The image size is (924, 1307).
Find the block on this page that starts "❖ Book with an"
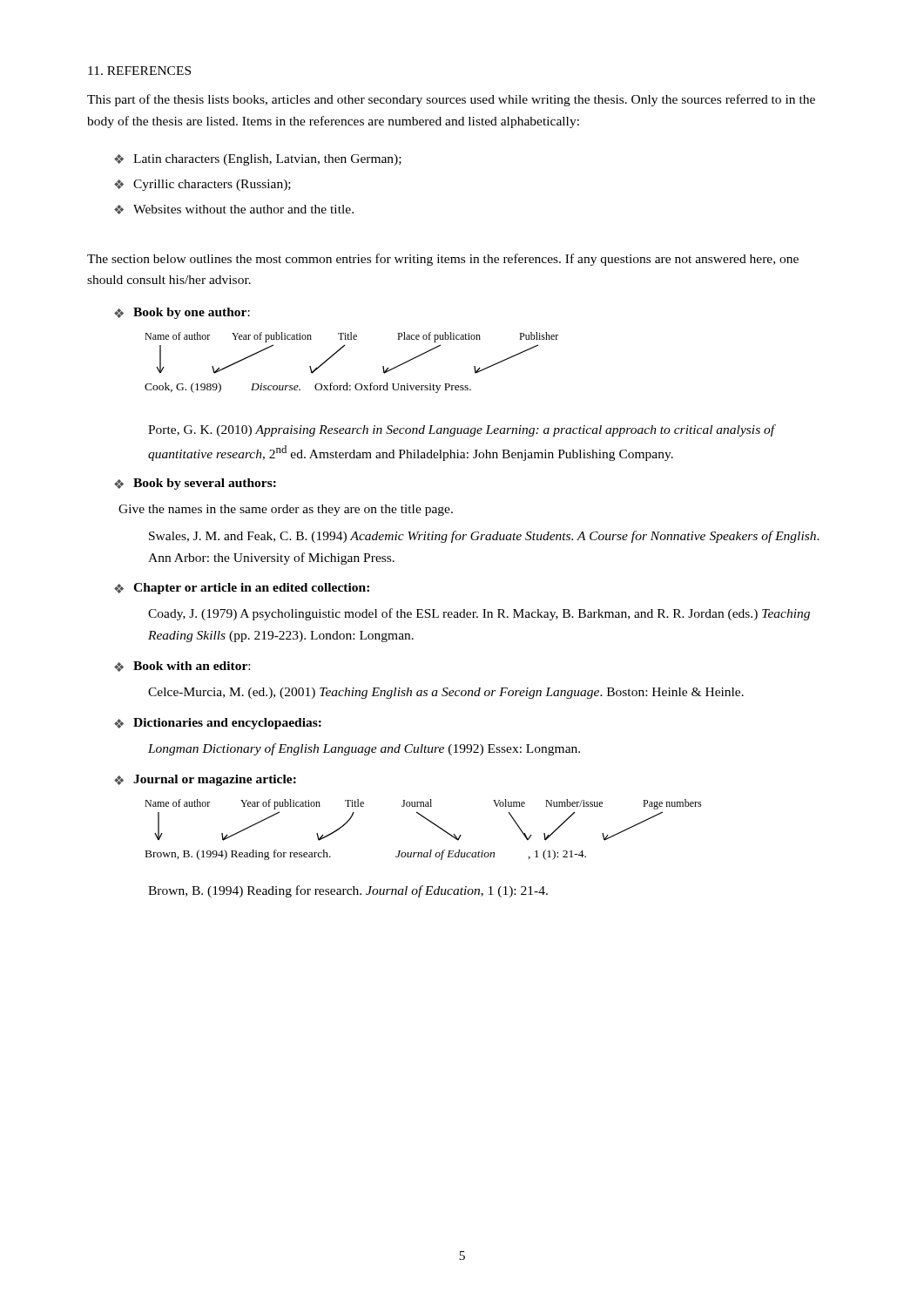click(x=182, y=667)
